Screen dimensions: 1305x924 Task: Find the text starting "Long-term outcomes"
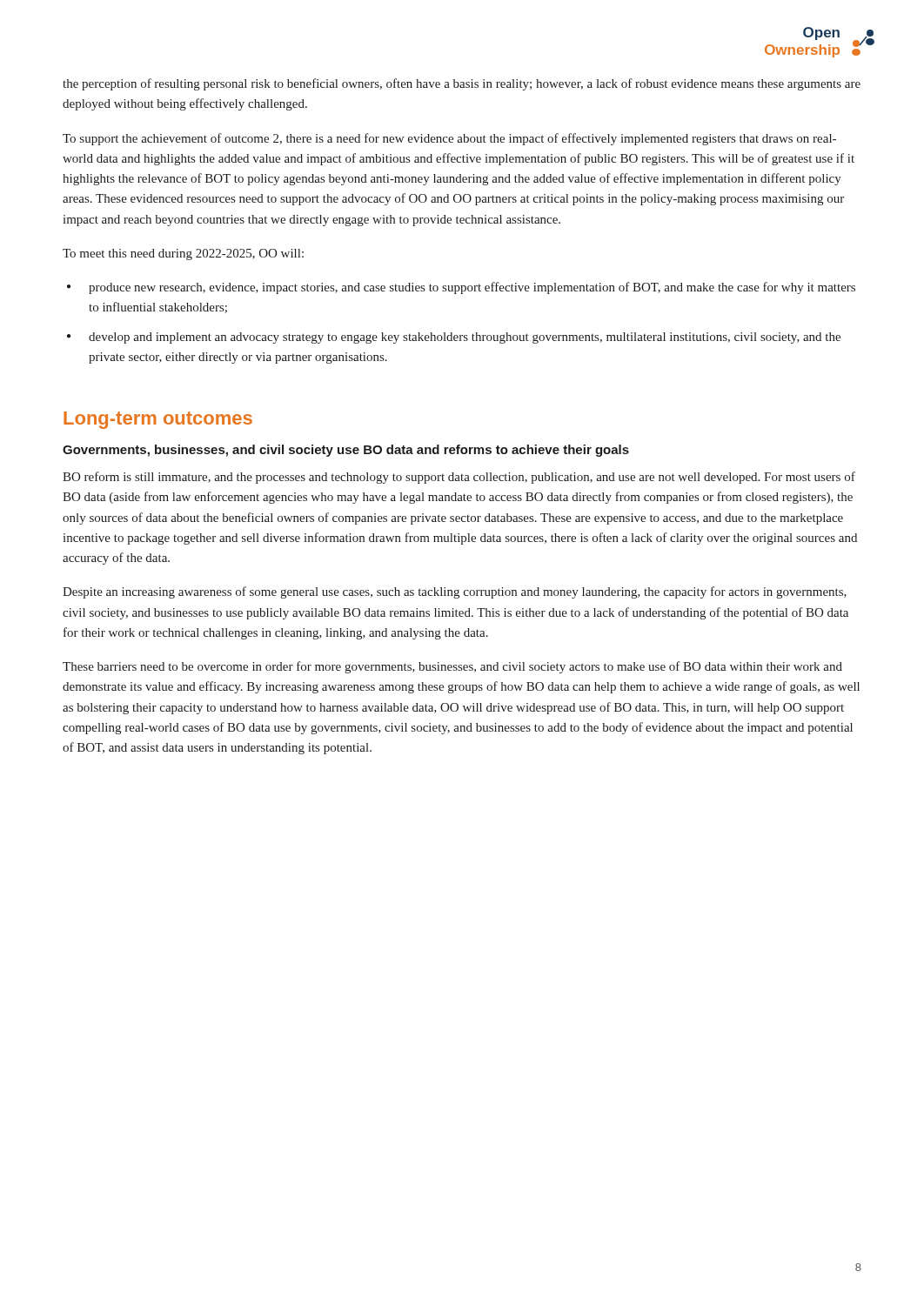158,420
